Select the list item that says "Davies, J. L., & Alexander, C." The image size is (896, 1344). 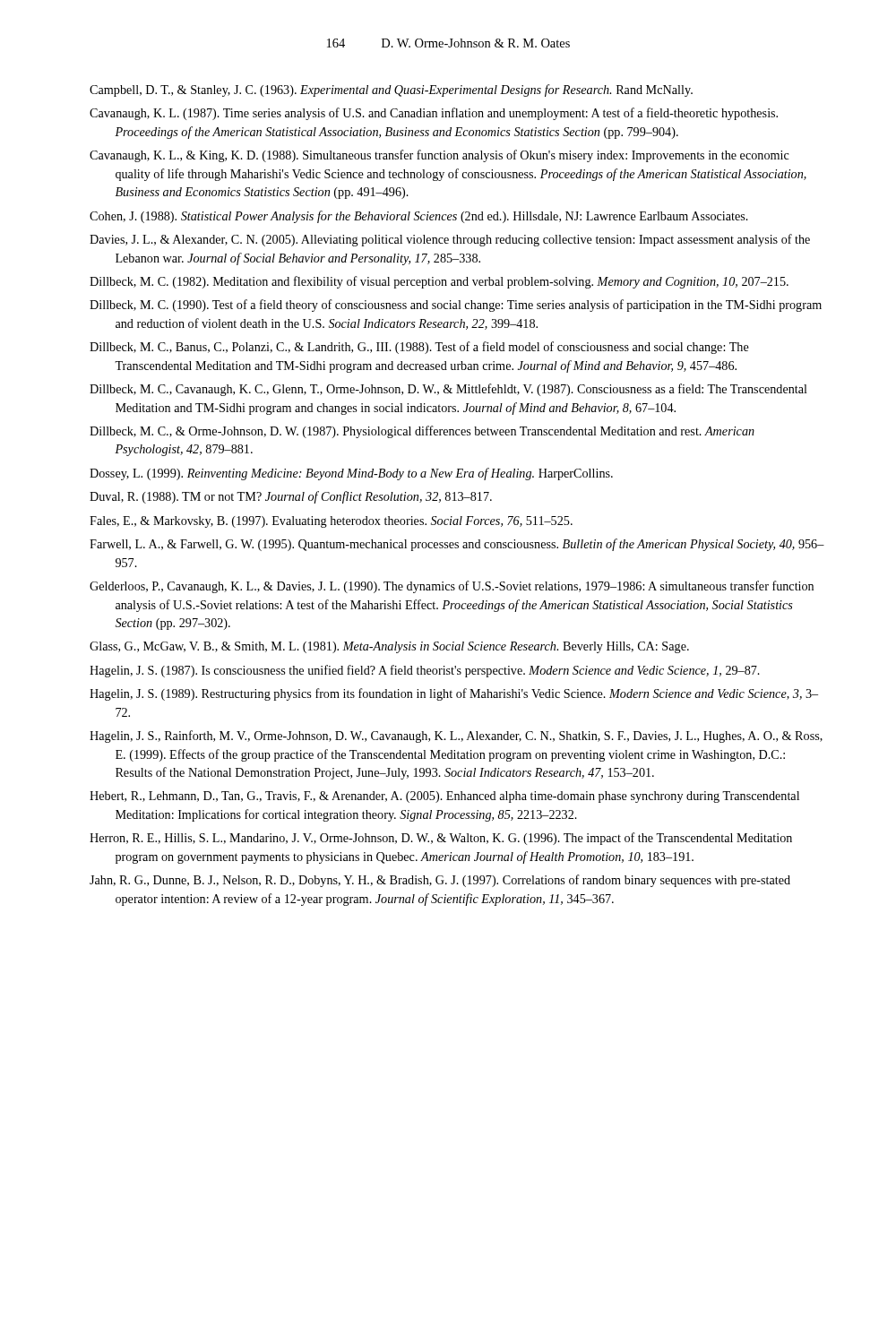(450, 248)
